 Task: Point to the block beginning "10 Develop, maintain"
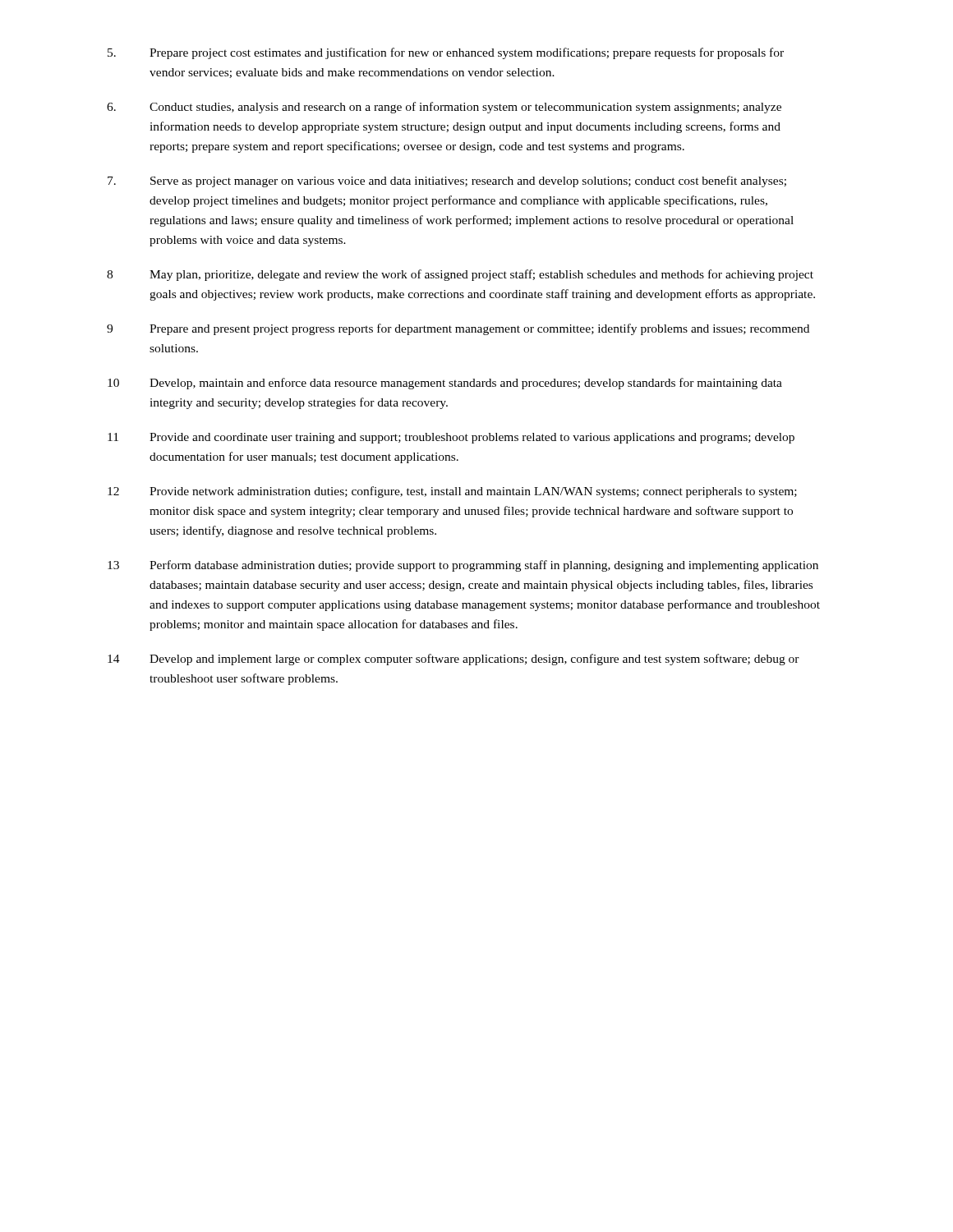coord(464,393)
